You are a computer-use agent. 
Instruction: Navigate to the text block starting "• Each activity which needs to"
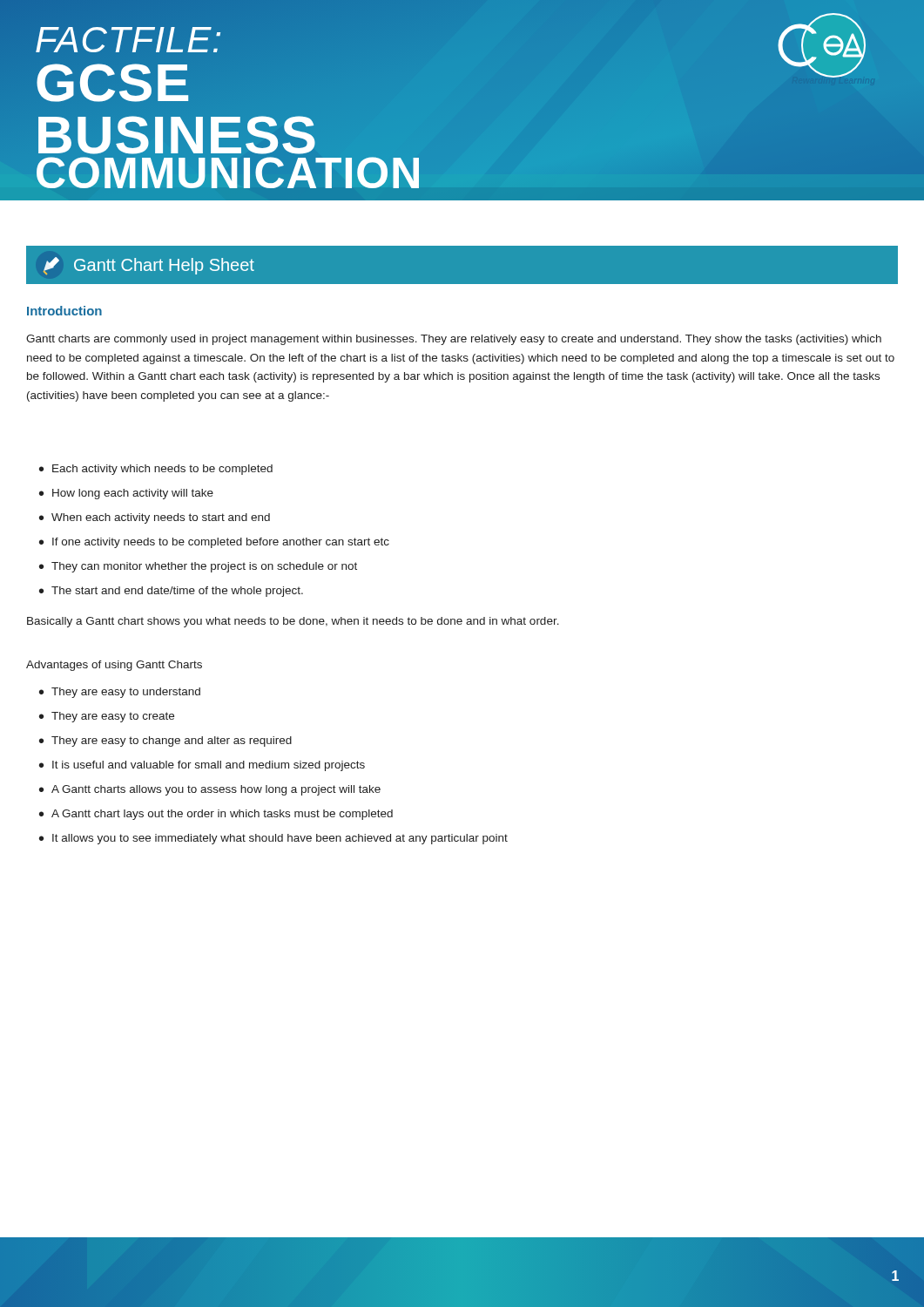click(x=156, y=469)
